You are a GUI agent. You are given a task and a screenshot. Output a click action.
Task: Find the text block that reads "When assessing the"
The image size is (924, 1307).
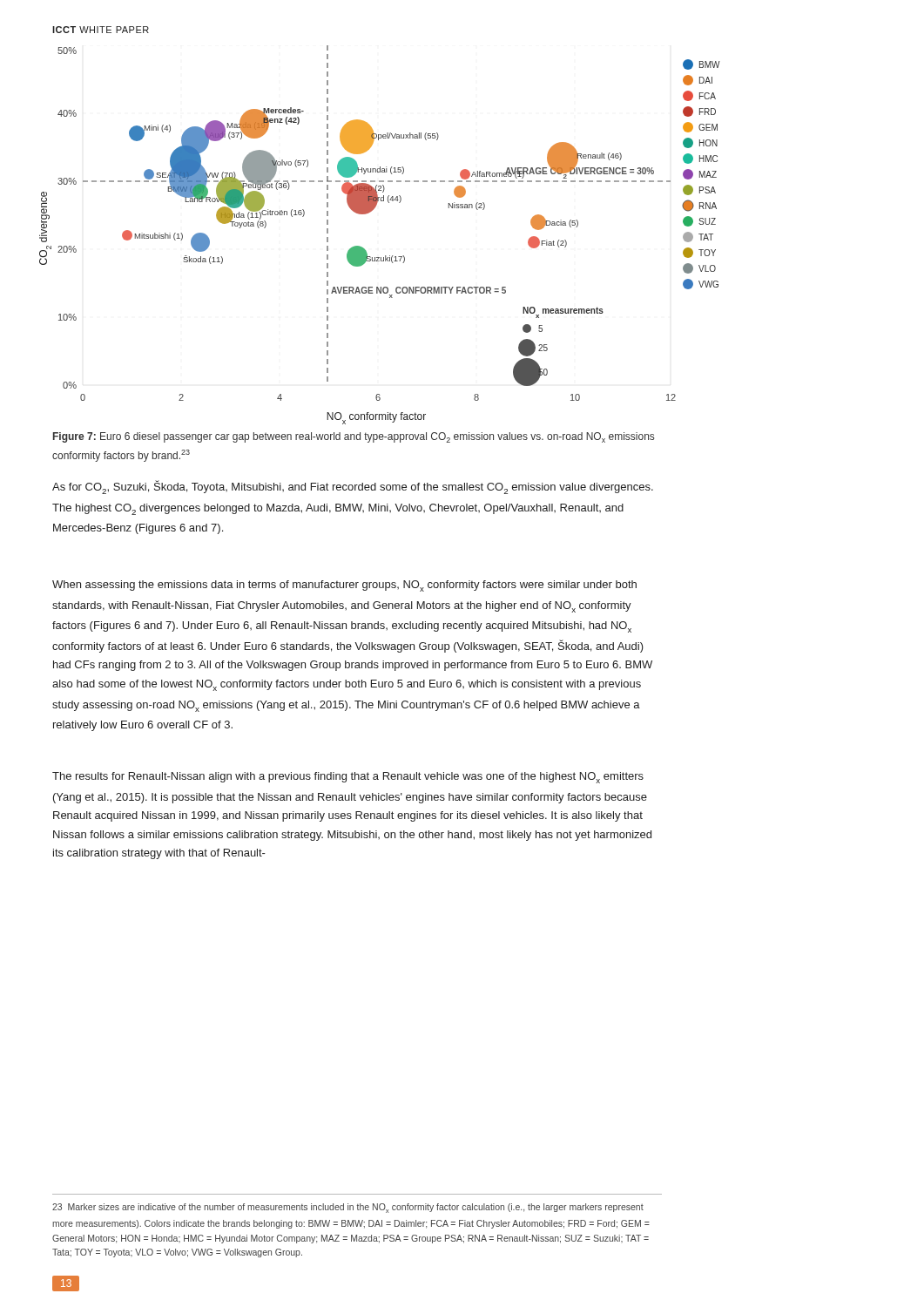tap(352, 654)
